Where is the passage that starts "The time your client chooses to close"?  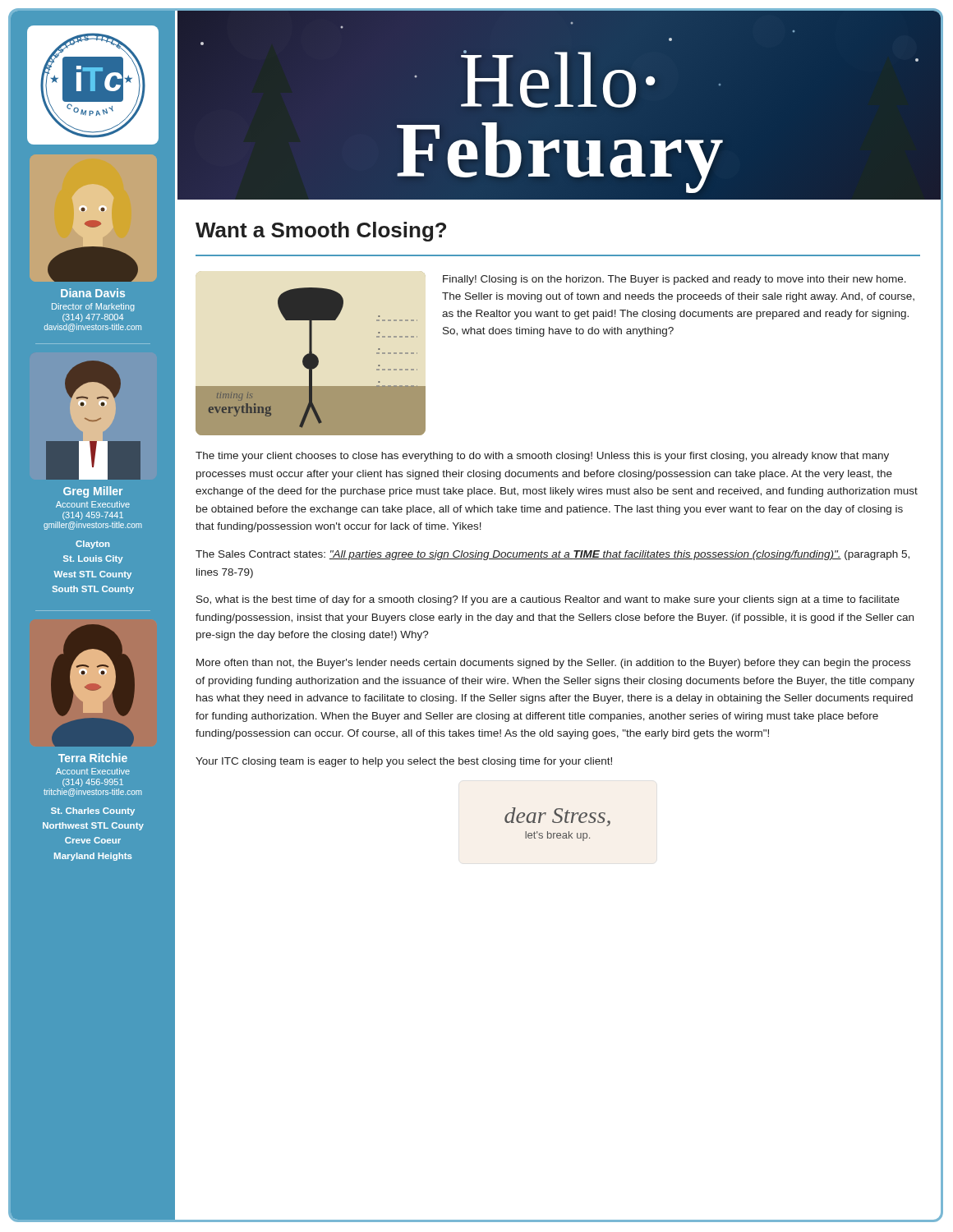(557, 491)
